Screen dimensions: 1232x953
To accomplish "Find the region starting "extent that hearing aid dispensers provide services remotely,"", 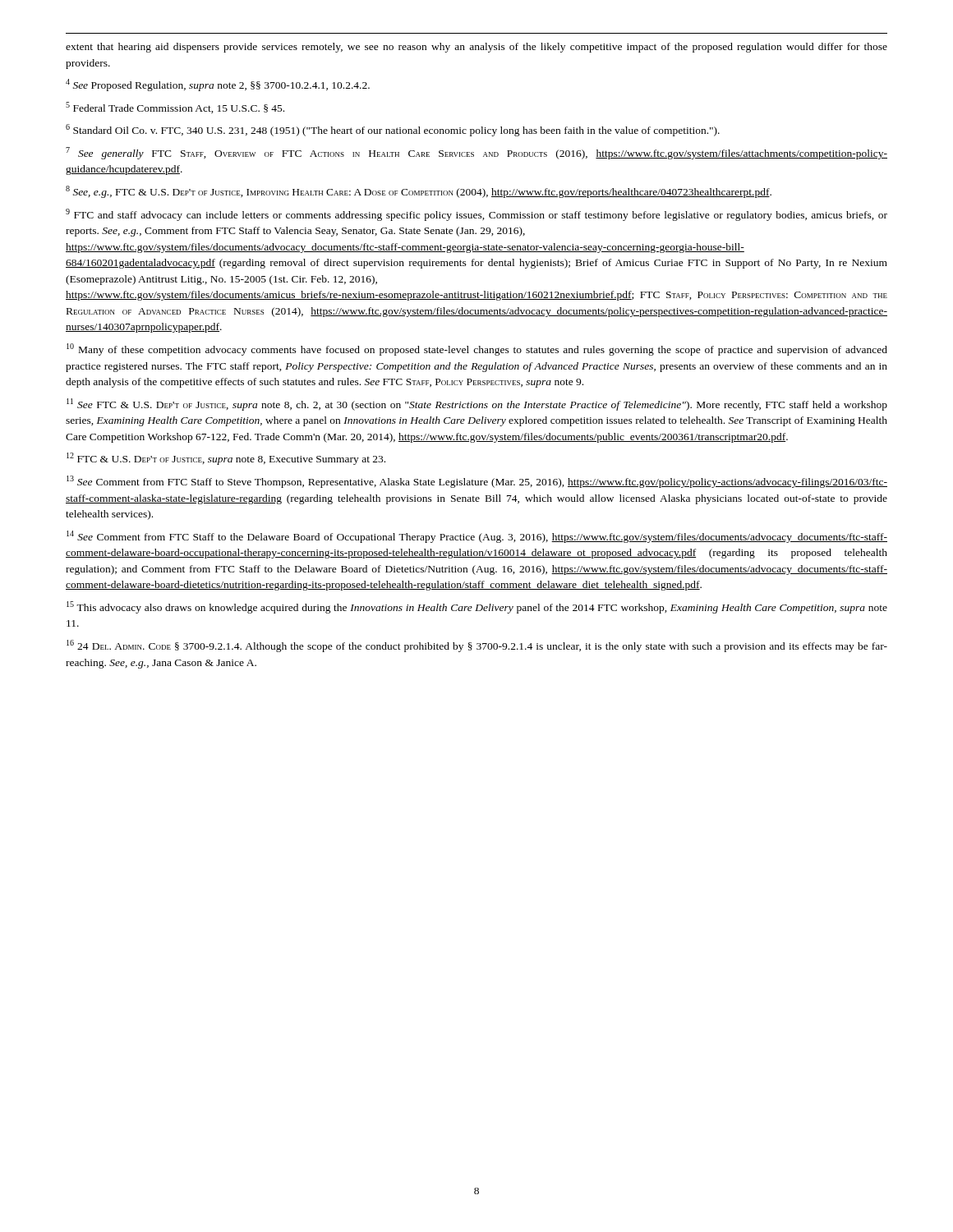I will pyautogui.click(x=476, y=54).
